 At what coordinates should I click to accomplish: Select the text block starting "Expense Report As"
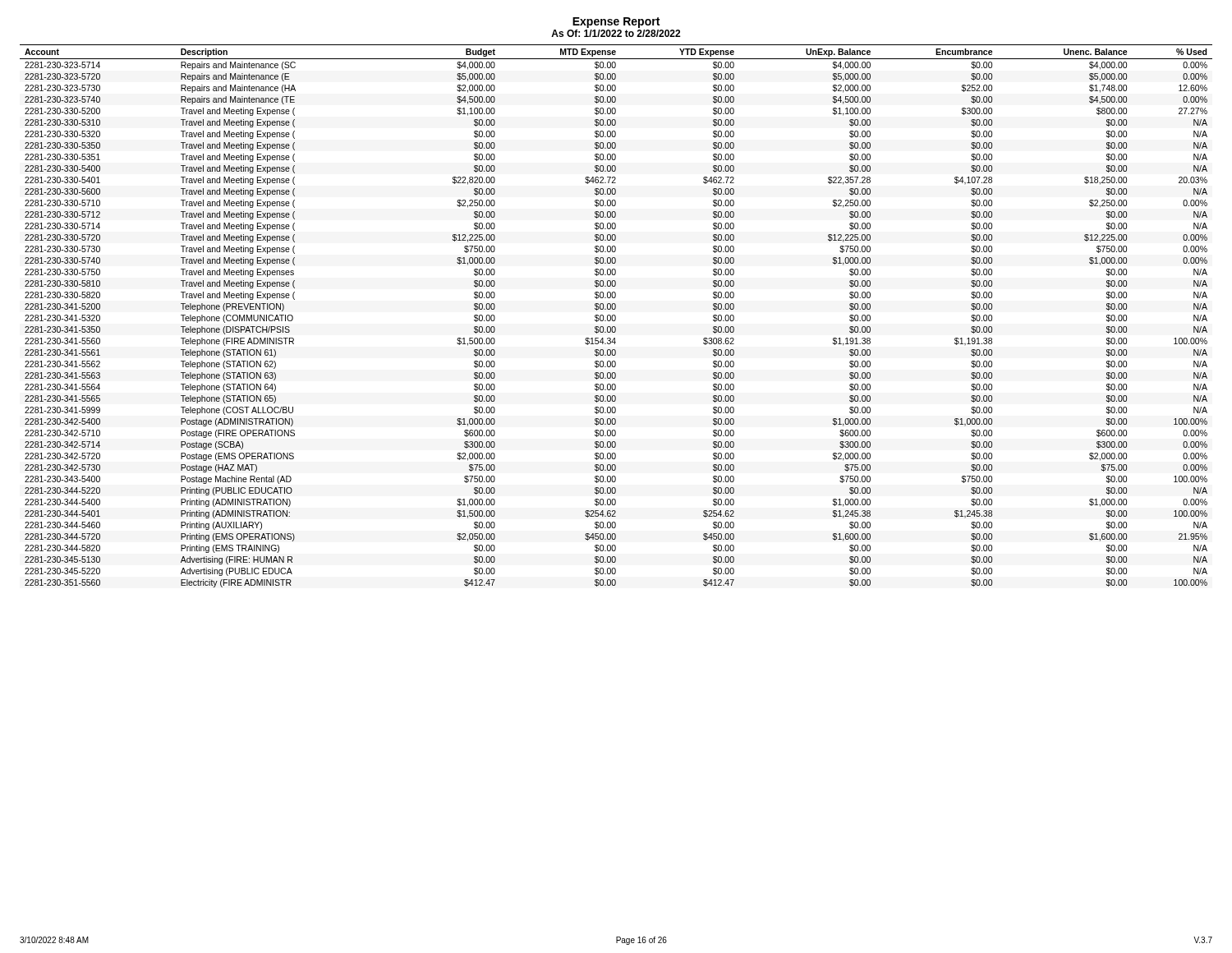[x=616, y=27]
